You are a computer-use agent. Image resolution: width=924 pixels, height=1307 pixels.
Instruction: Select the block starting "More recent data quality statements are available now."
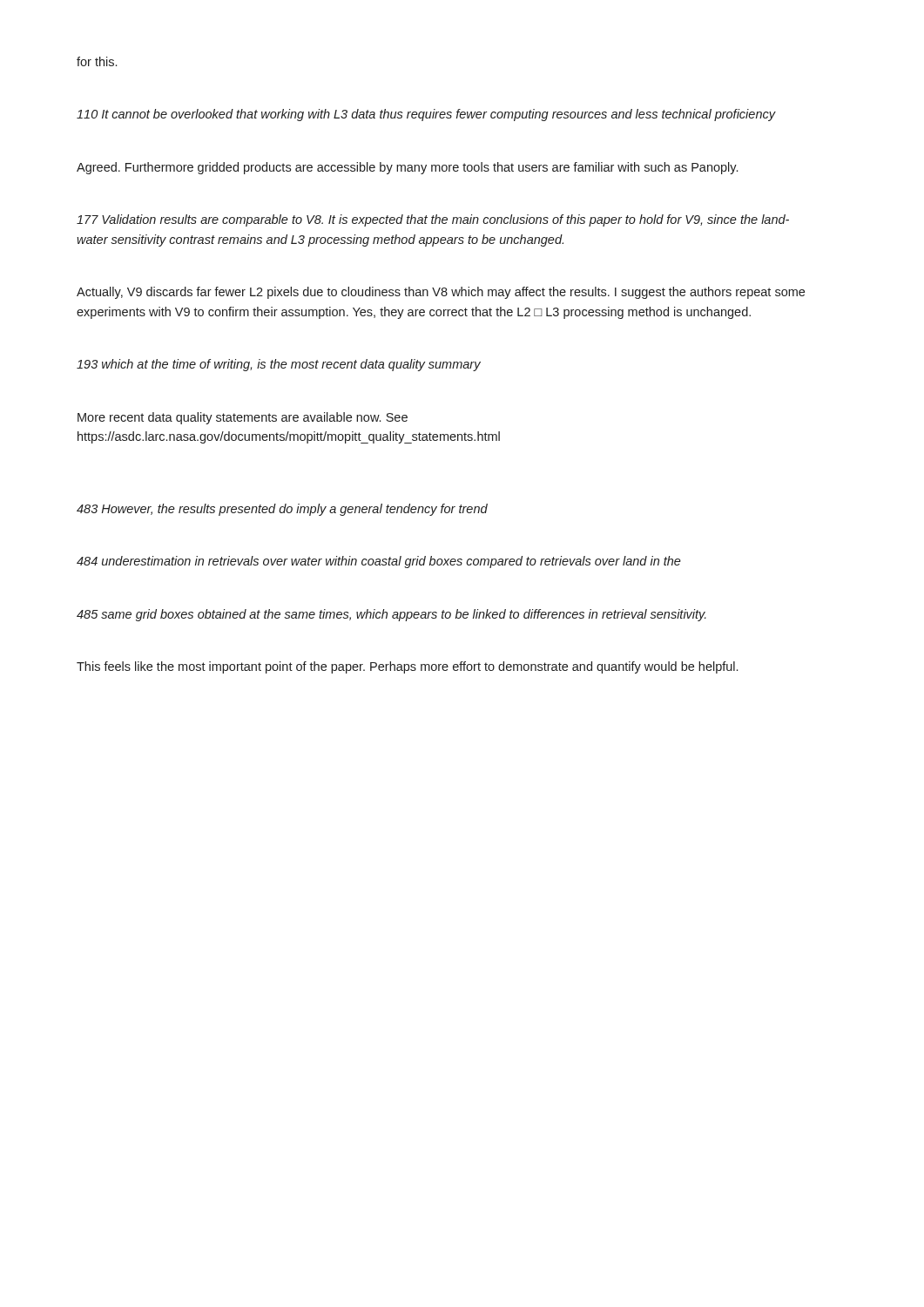(289, 427)
